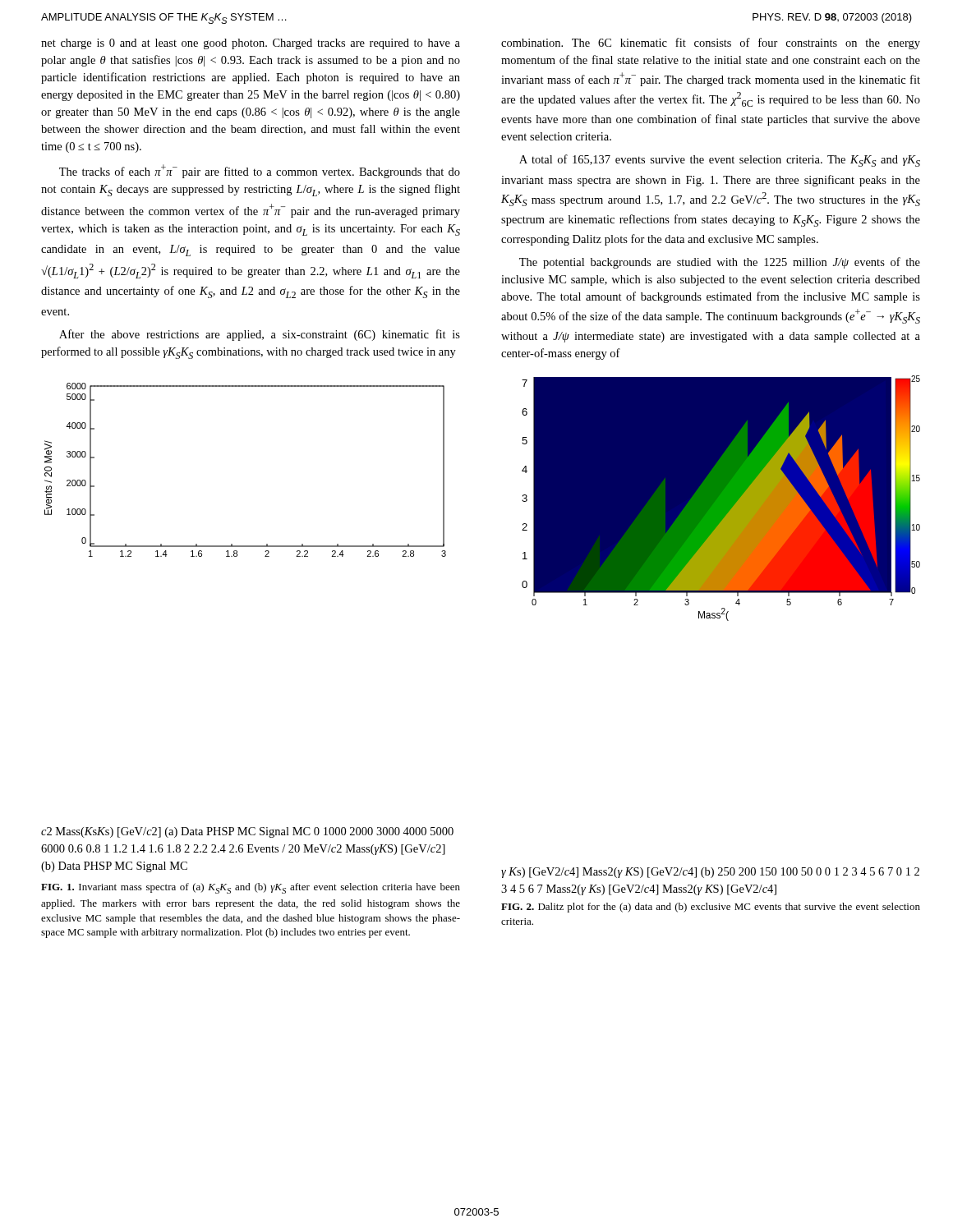This screenshot has height=1232, width=953.
Task: Find the block on this page that starts "net charge is 0 and at"
Action: [251, 199]
